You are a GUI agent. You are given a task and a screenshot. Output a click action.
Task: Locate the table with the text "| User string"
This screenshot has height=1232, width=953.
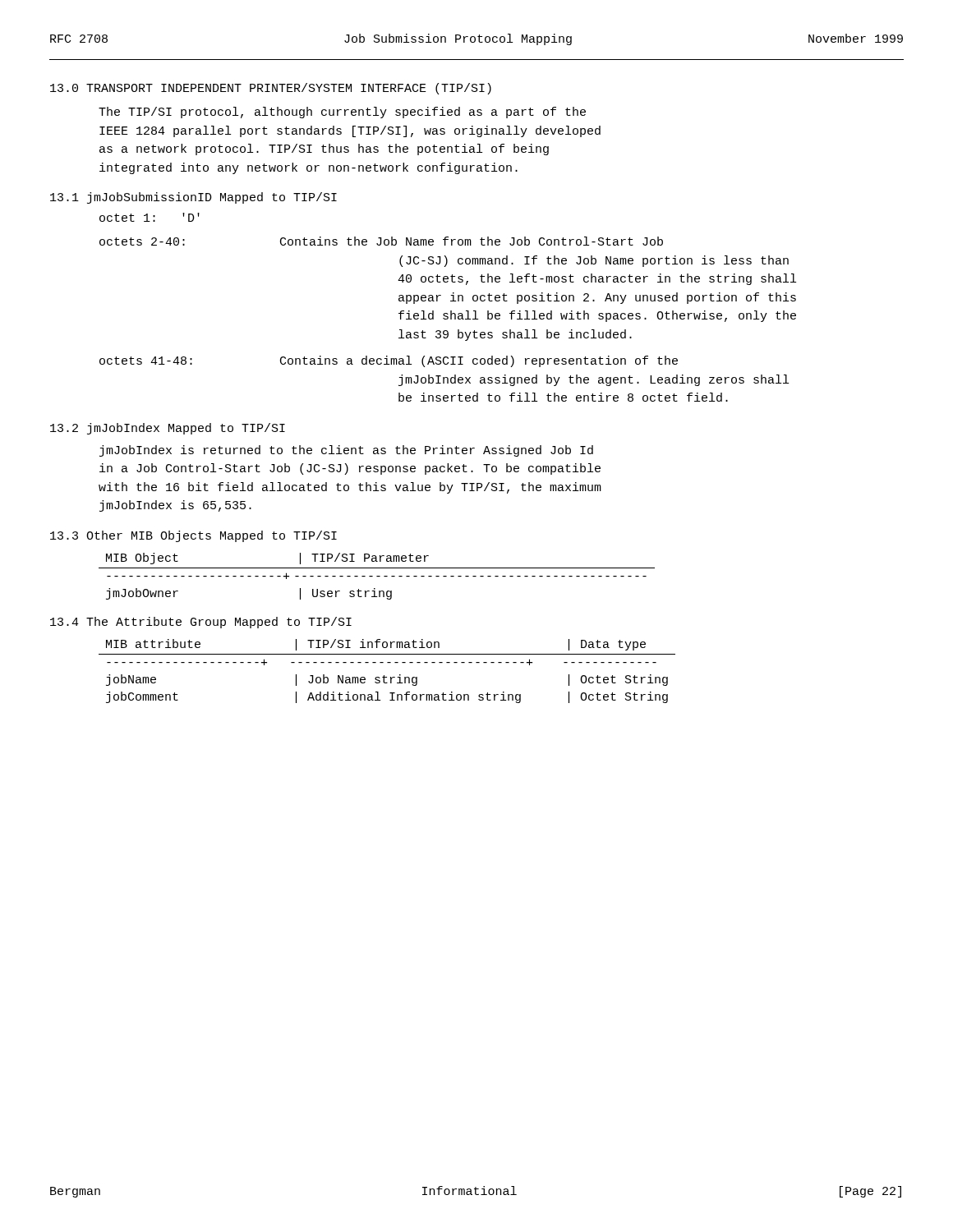click(x=501, y=576)
